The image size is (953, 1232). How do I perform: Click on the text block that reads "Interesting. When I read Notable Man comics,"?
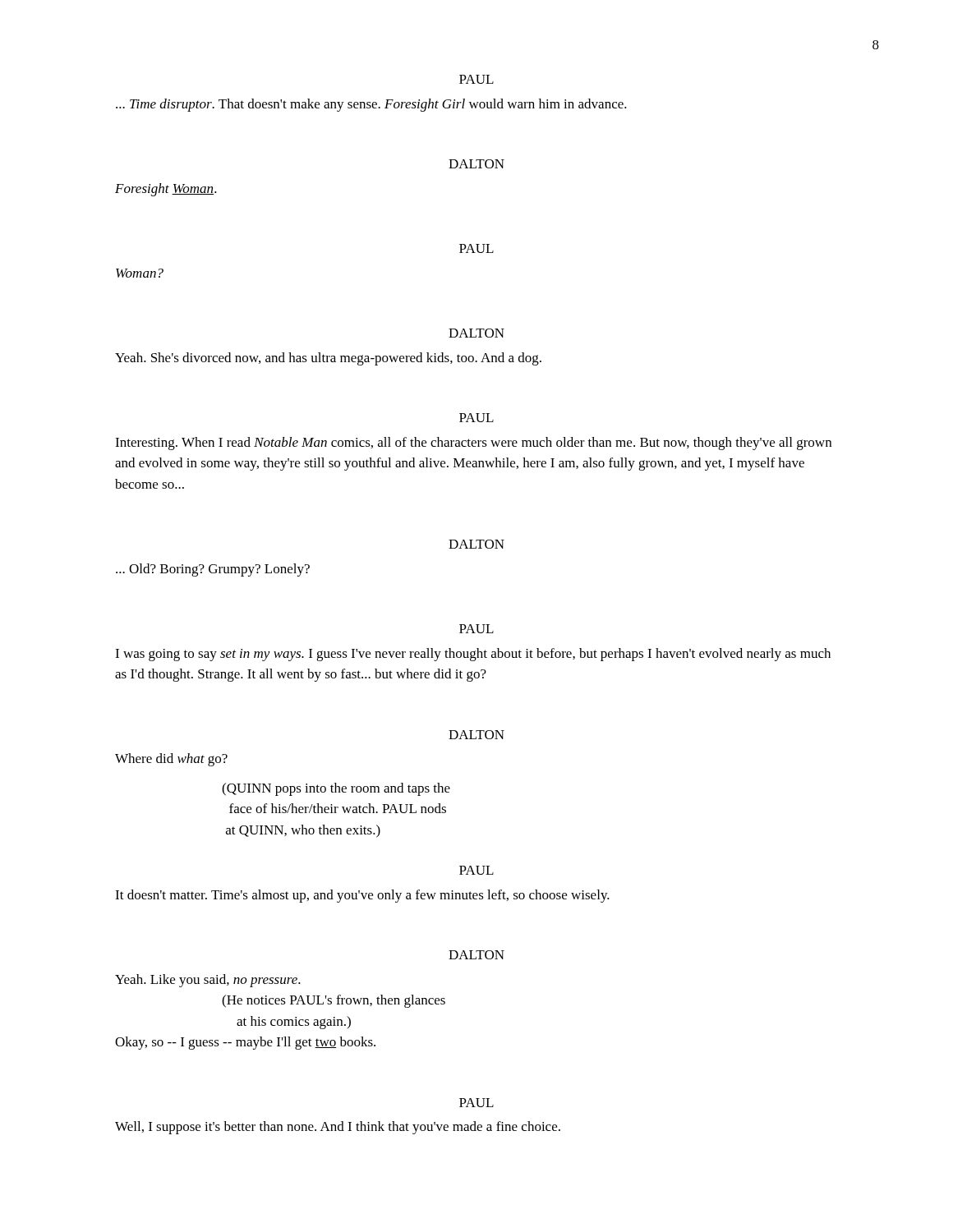click(x=473, y=463)
